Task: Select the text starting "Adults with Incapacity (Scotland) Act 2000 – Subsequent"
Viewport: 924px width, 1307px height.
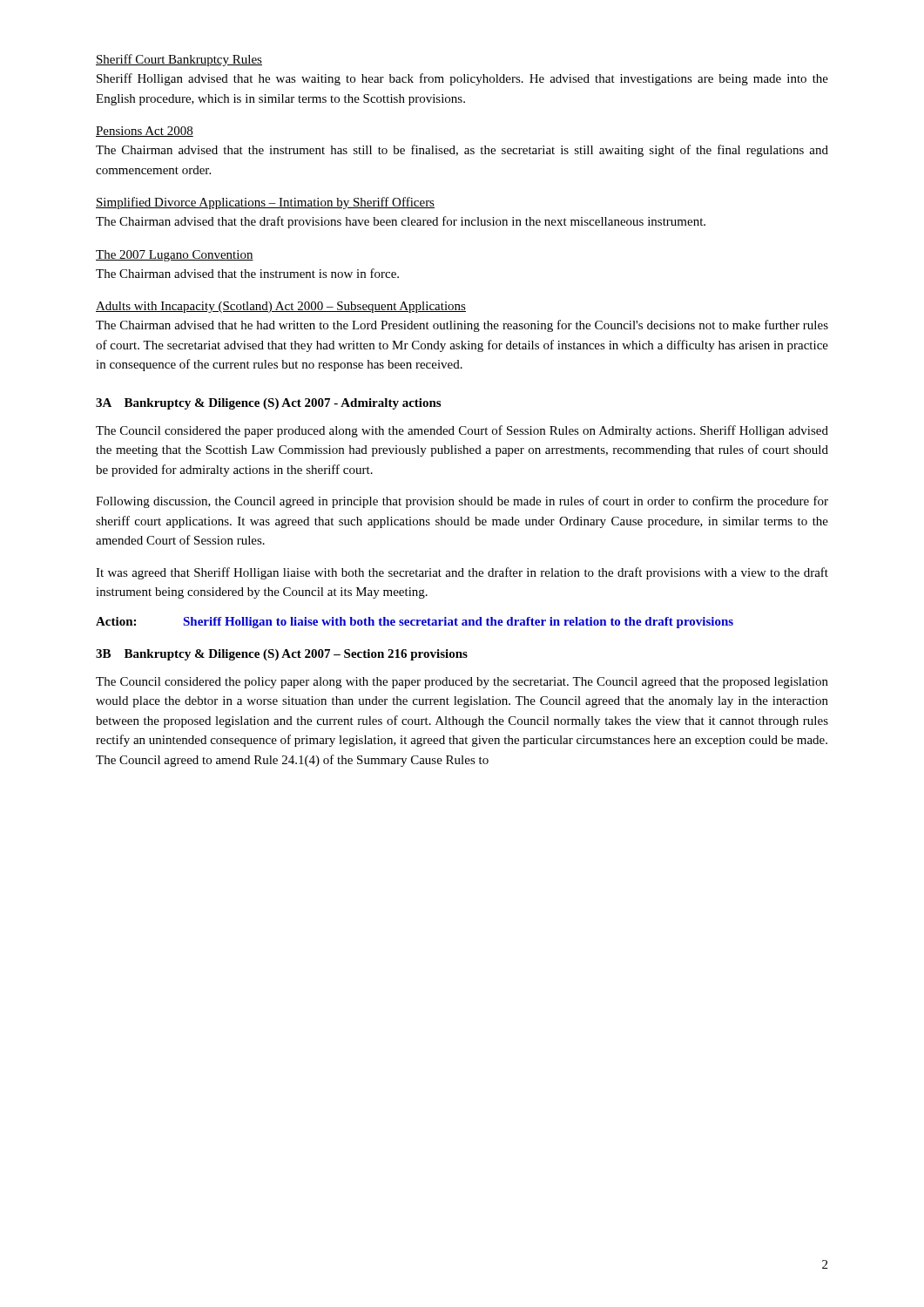Action: [x=281, y=306]
